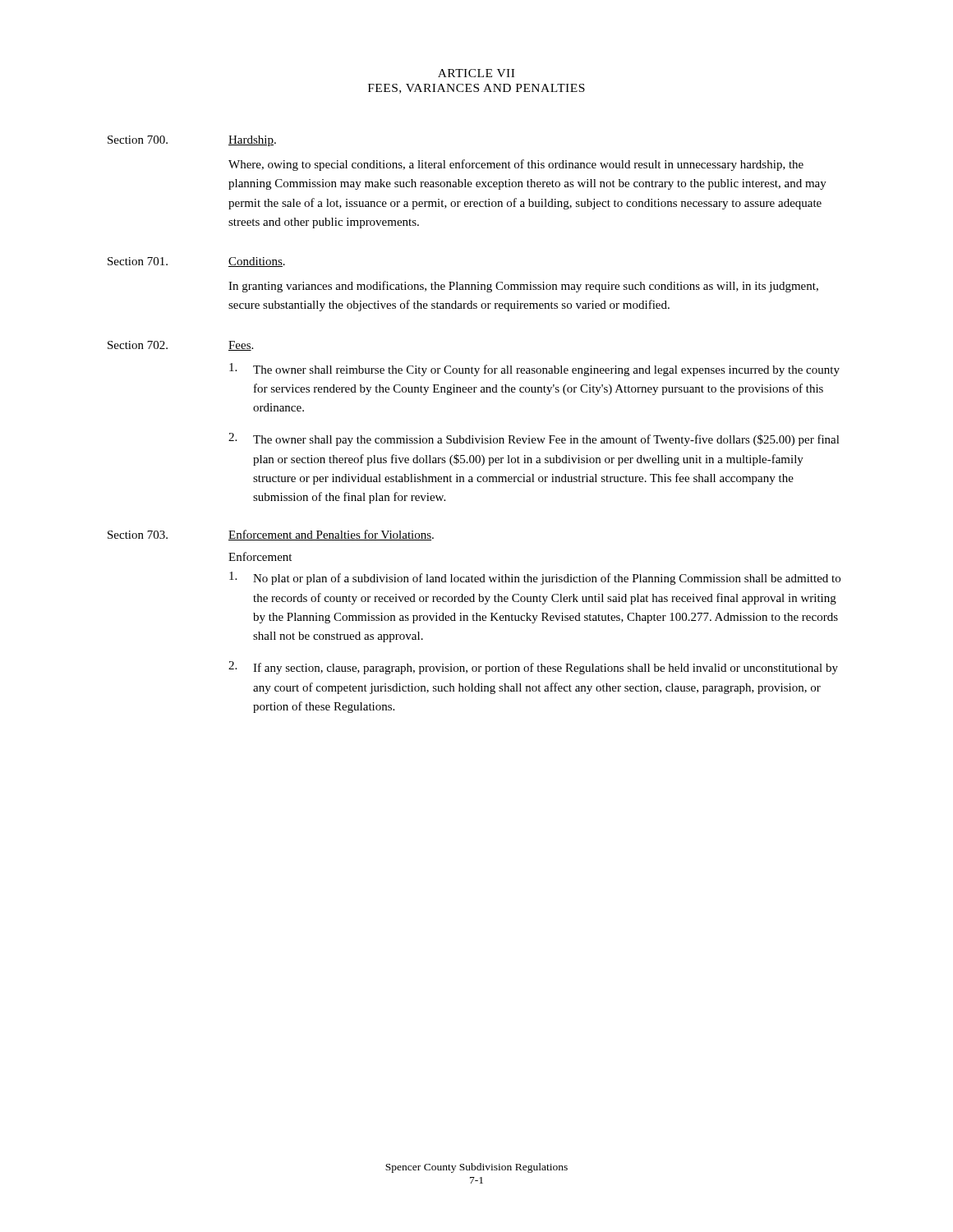Locate the element starting "No plat or plan of a"
This screenshot has height=1232, width=953.
(x=547, y=607)
